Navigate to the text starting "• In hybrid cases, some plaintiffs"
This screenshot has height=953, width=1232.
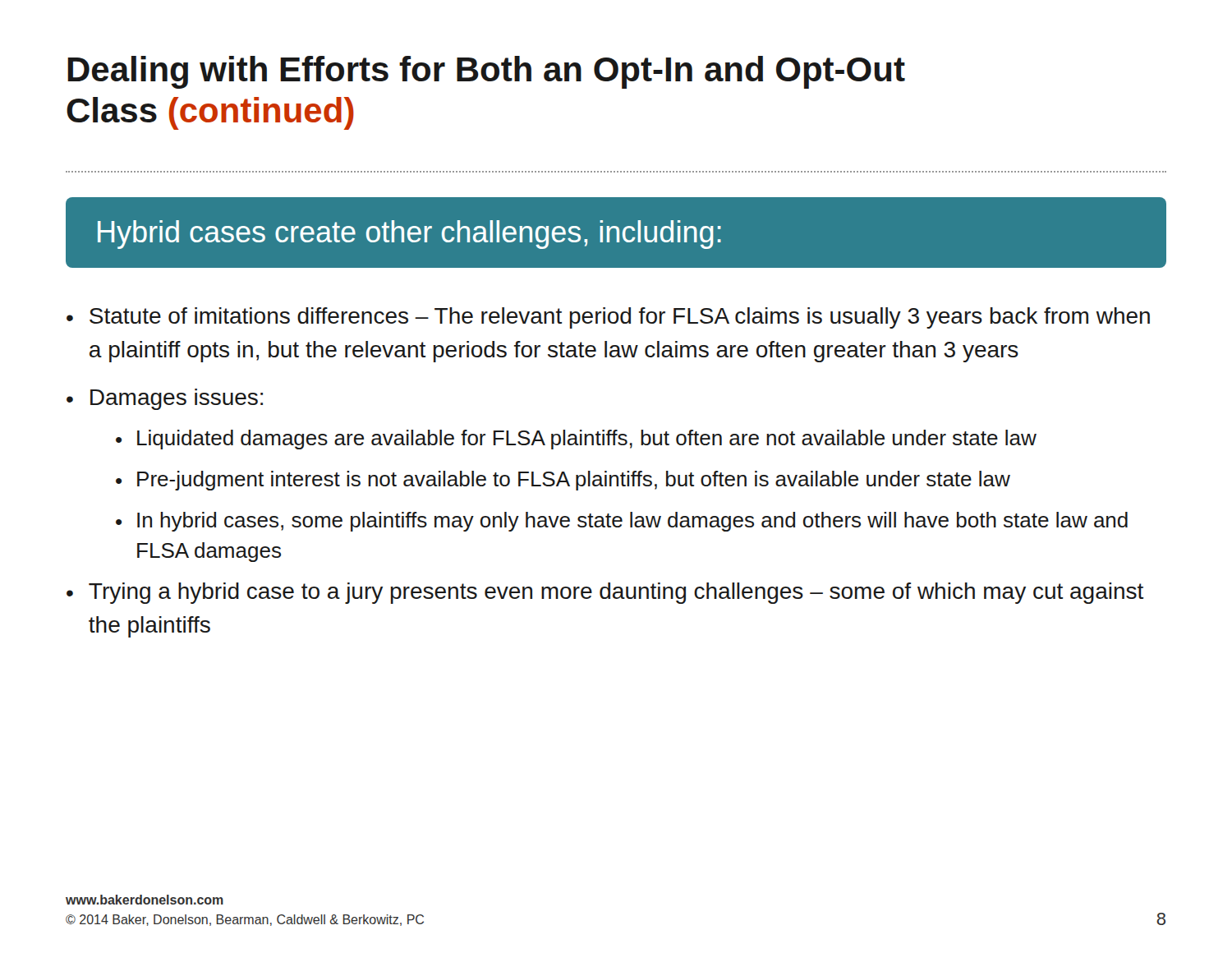point(641,536)
